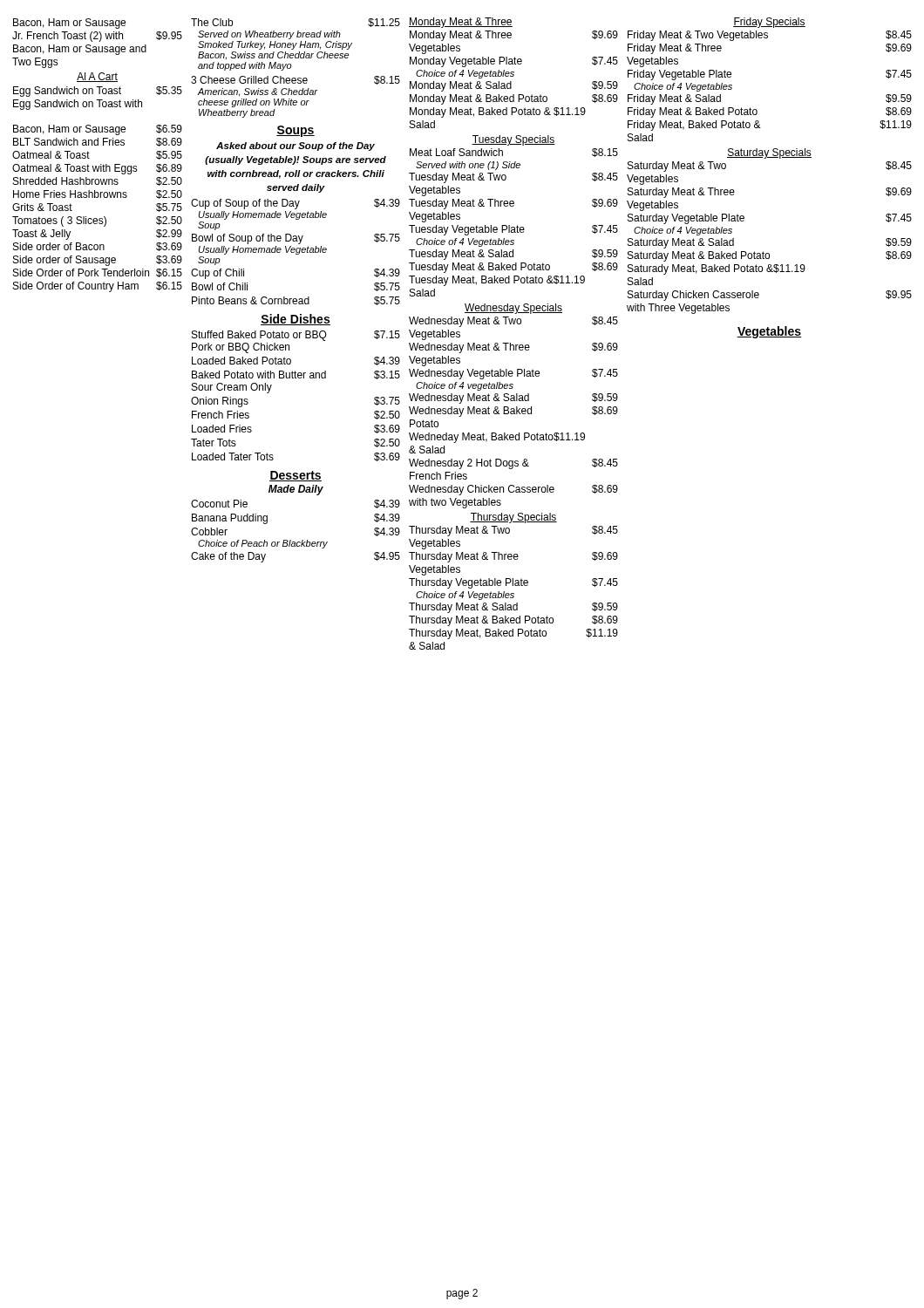Locate the block of text that opens with "3 Cheese Grilled Cheese$8.15"

[295, 96]
